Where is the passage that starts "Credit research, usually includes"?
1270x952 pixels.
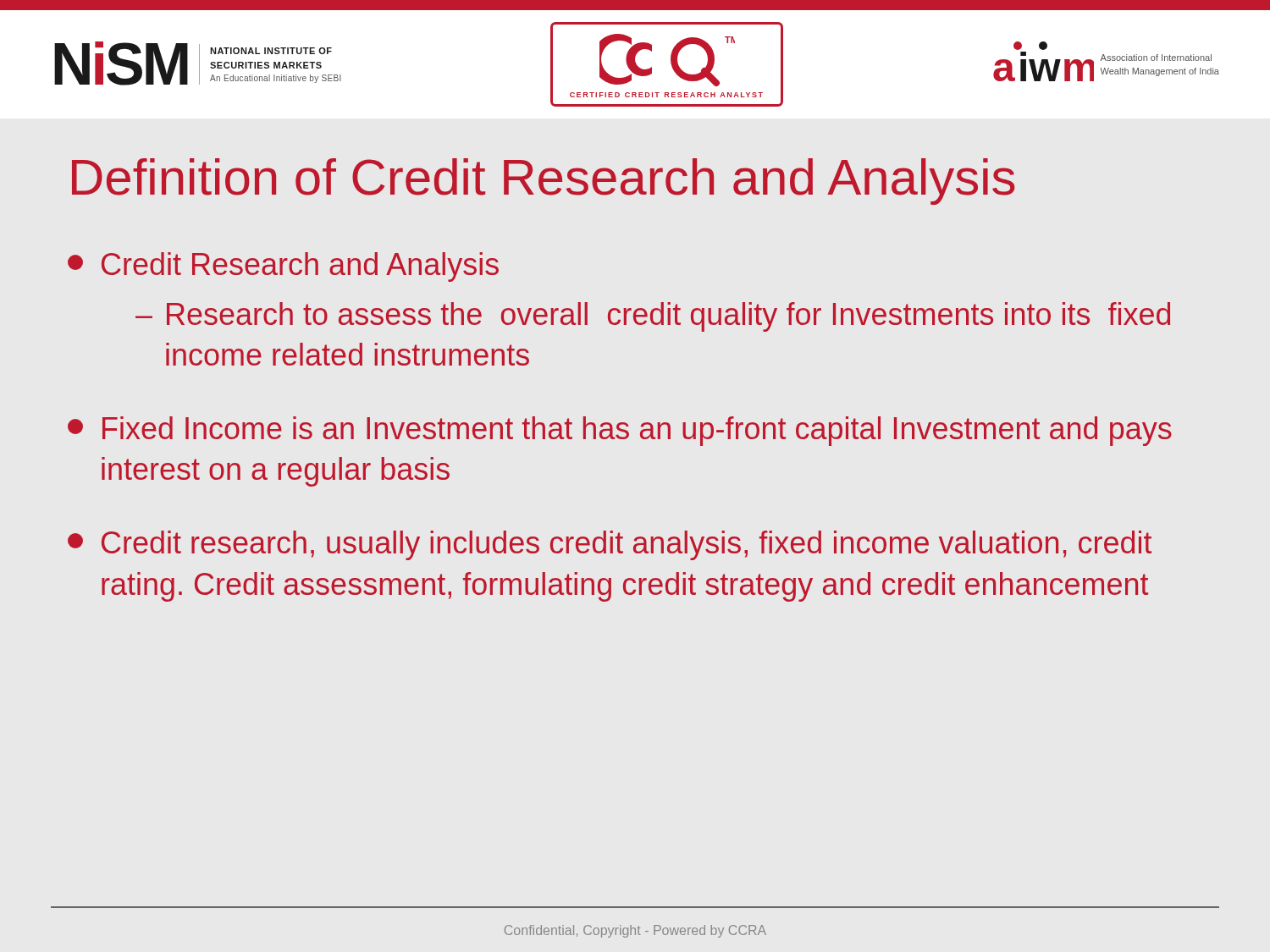[x=635, y=564]
